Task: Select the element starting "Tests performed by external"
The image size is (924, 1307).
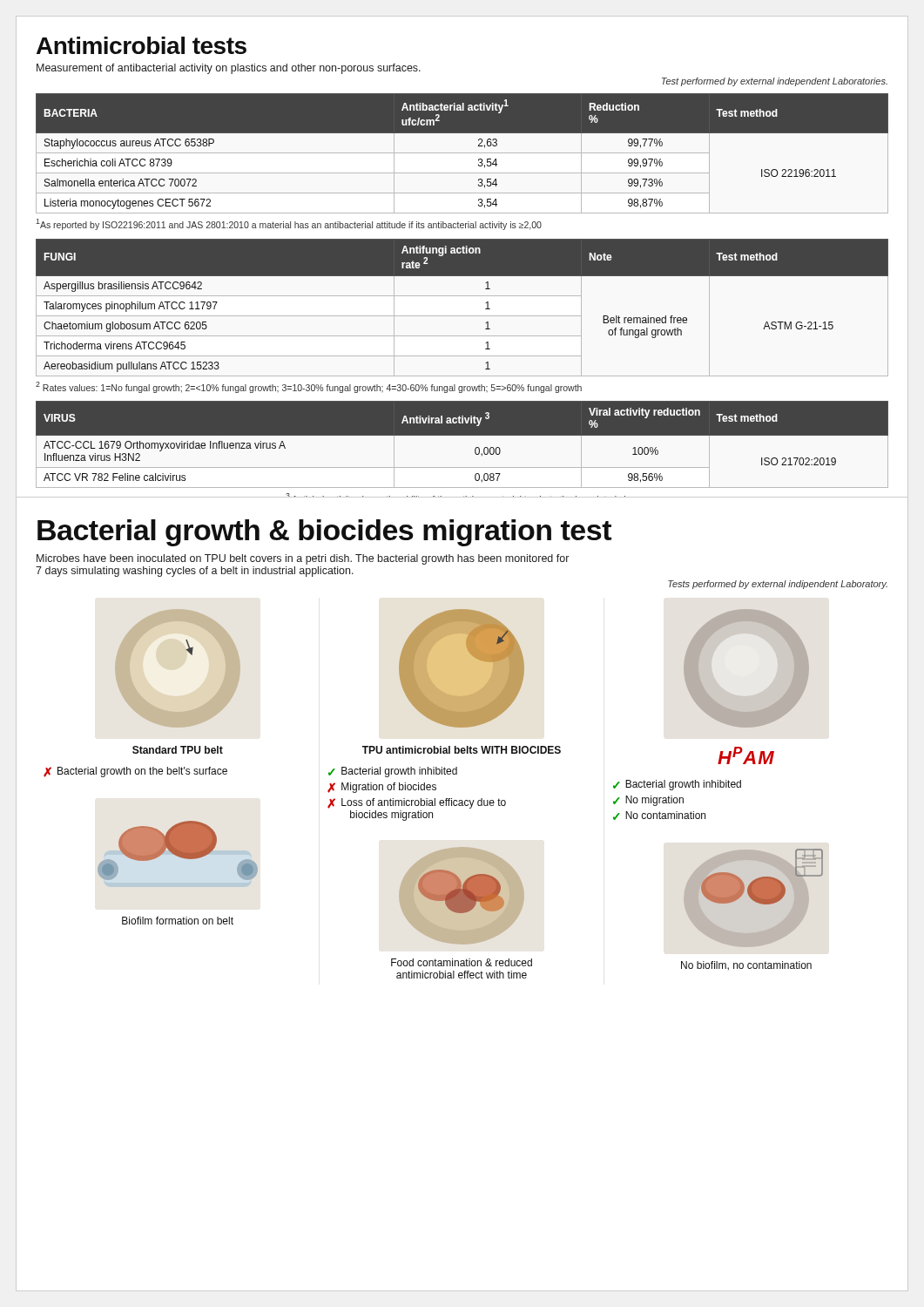Action: [x=778, y=584]
